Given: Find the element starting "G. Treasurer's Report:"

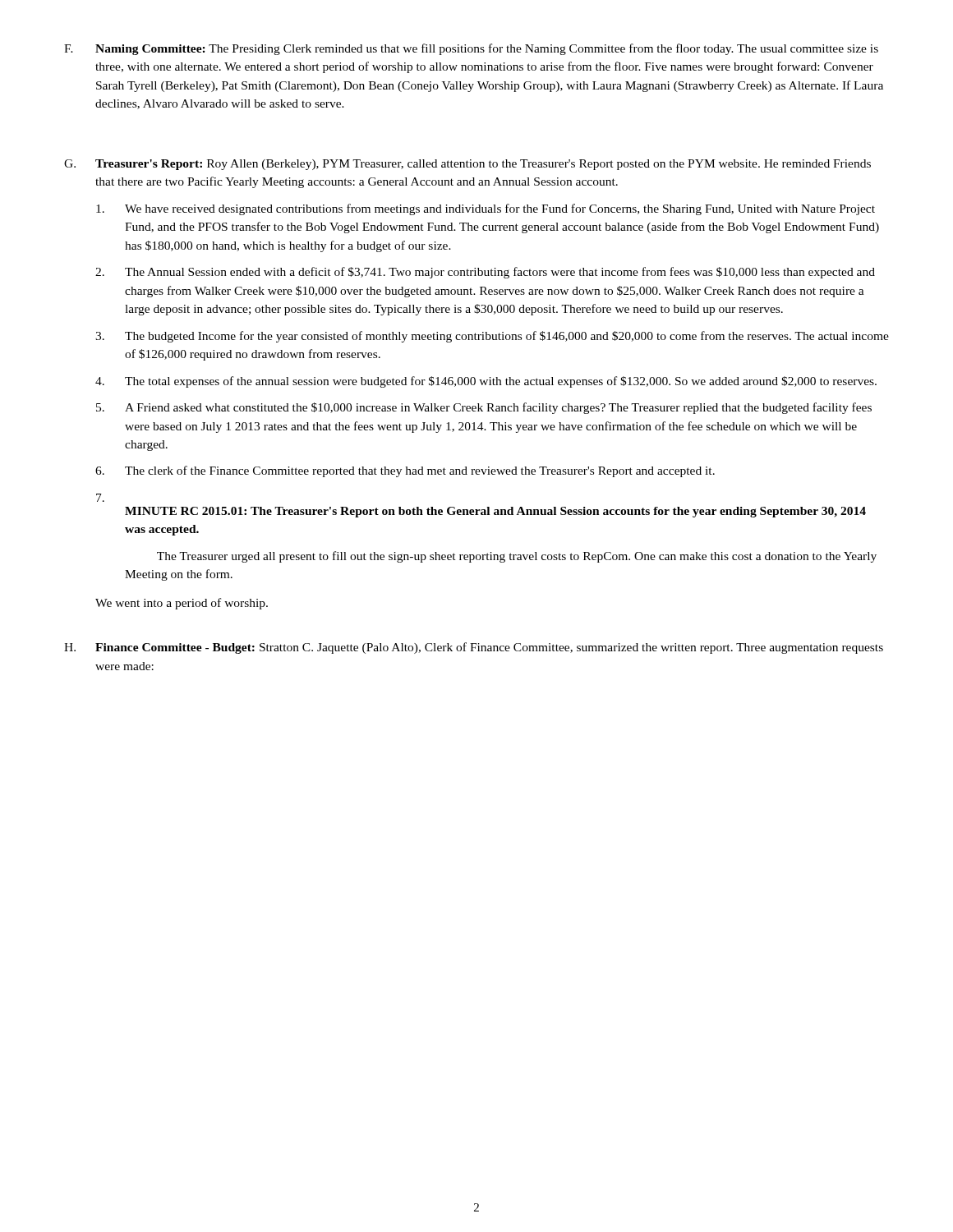Looking at the screenshot, I should (476, 383).
